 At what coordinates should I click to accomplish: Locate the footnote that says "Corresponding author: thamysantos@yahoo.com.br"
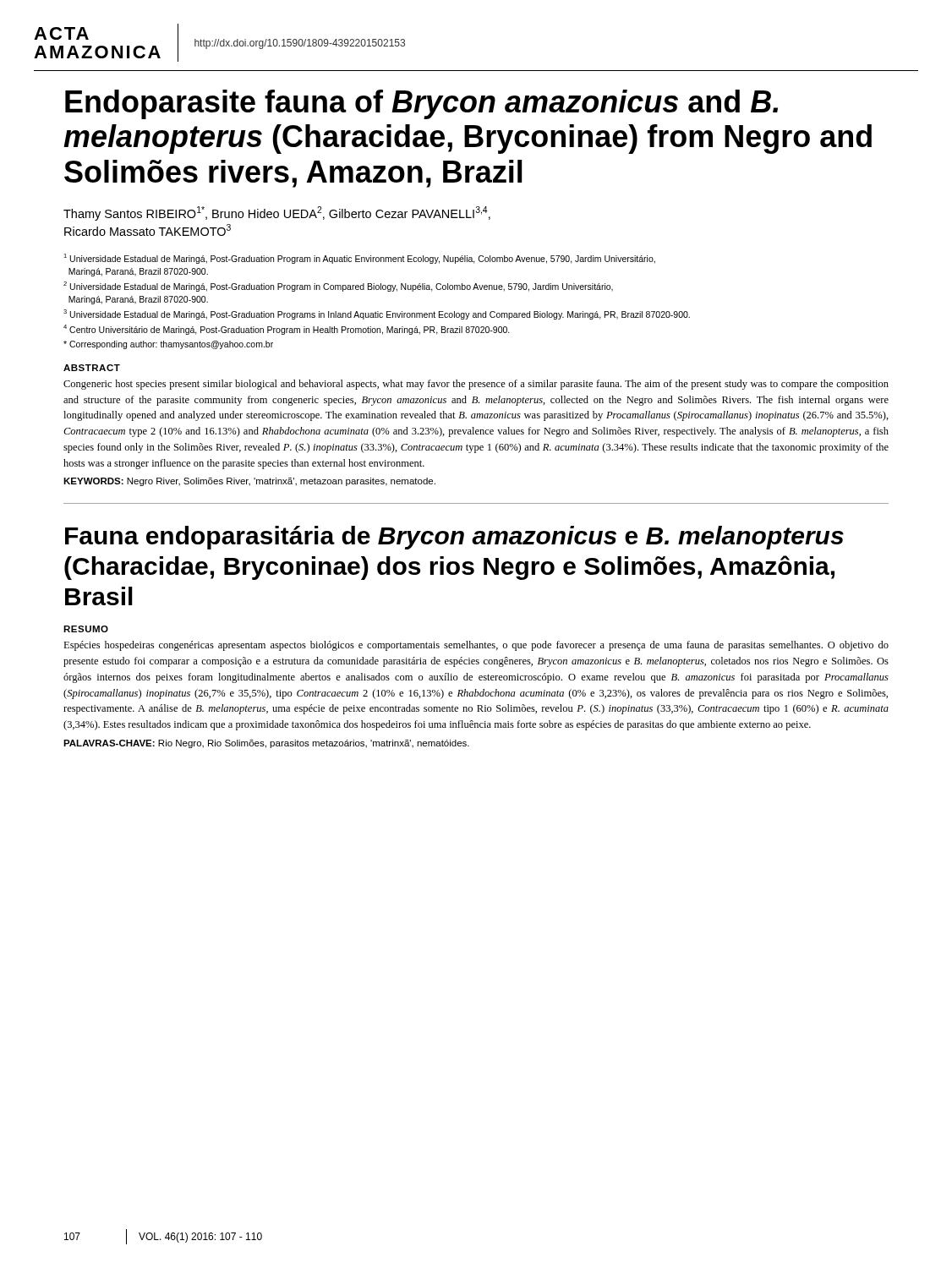click(168, 344)
